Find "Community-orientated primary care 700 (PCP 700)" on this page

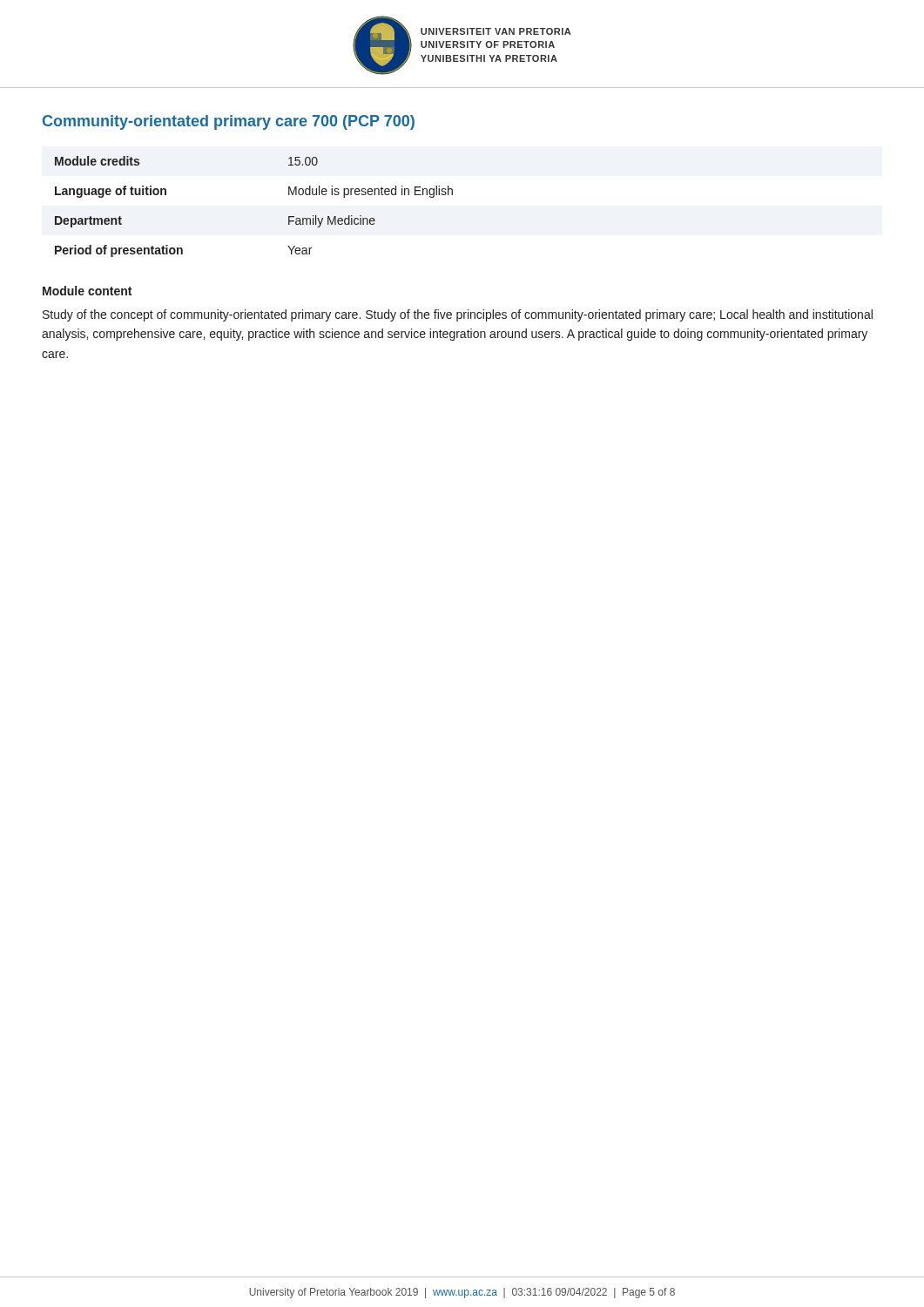coord(229,121)
